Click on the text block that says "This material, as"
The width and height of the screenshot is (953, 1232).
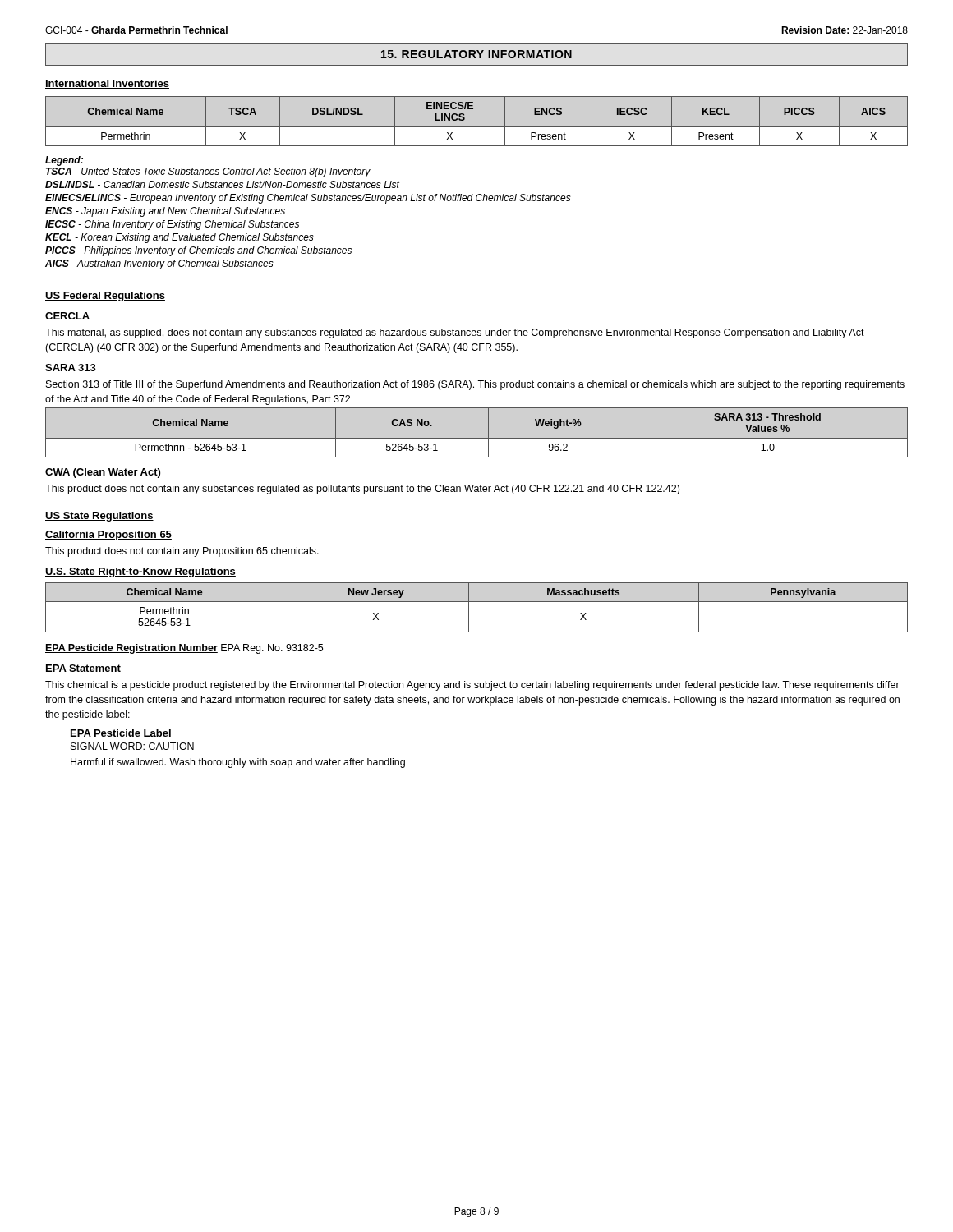454,340
